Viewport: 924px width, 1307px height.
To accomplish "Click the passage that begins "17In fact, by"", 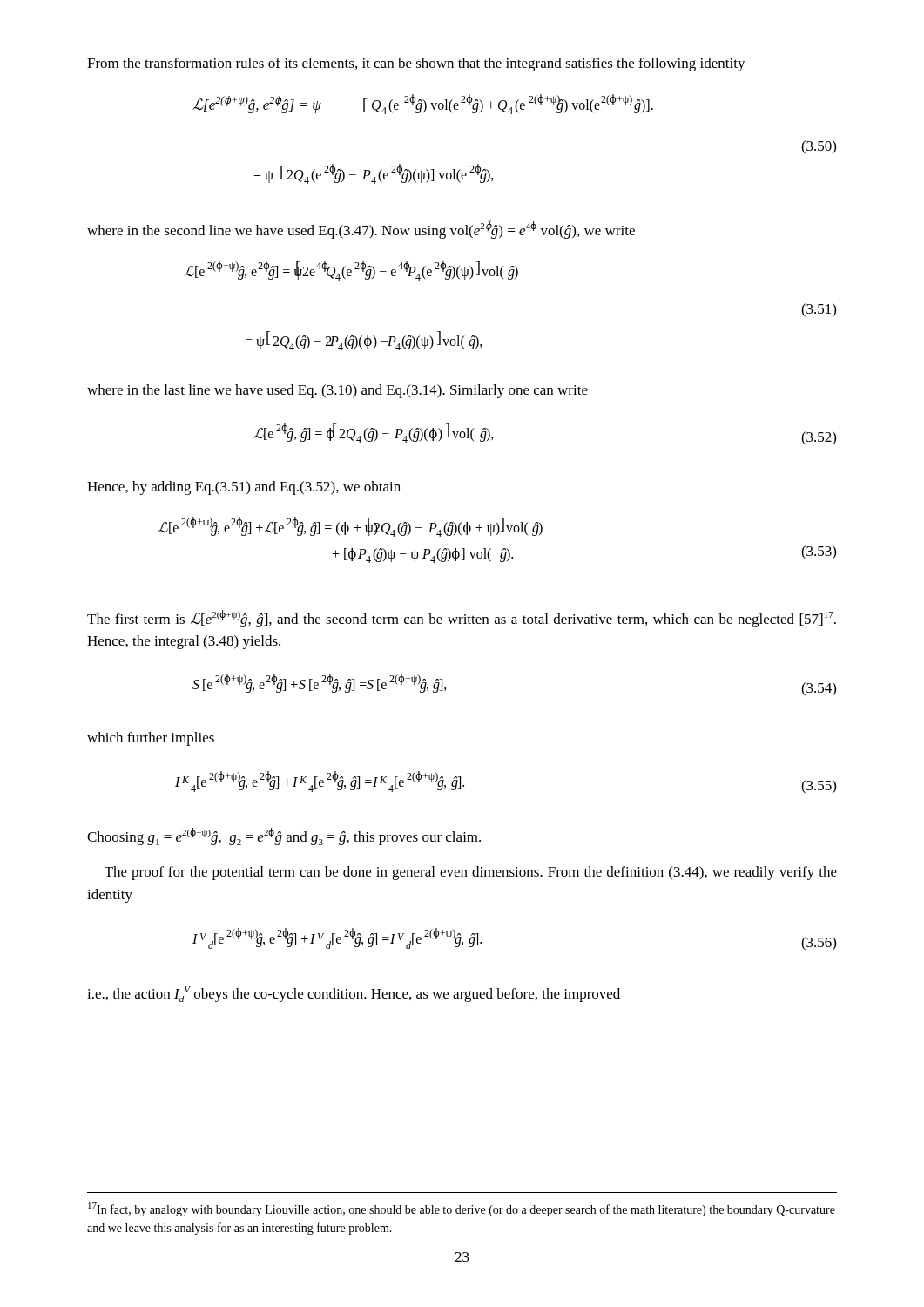I will 461,1217.
